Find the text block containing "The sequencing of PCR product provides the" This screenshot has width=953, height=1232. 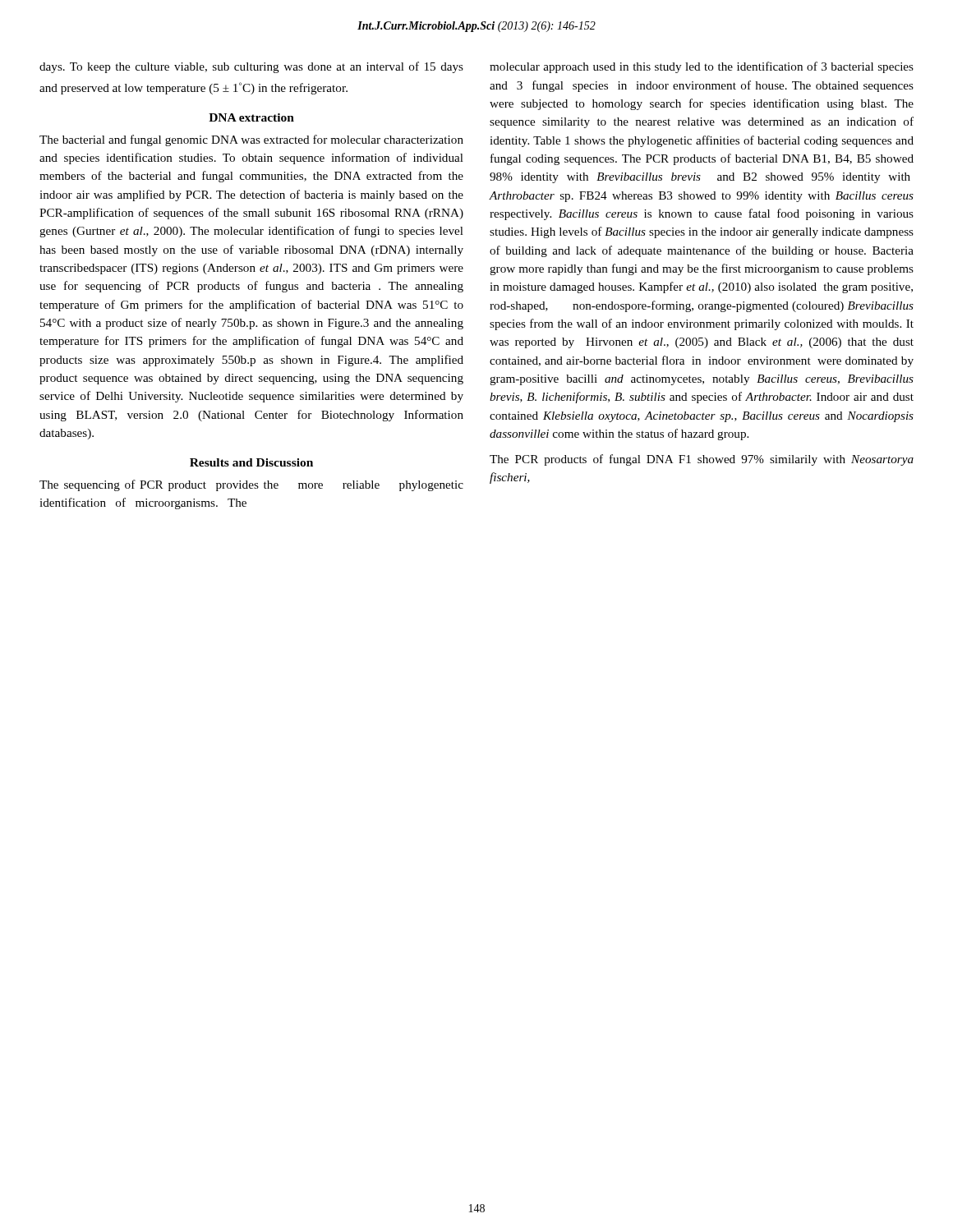pos(251,494)
